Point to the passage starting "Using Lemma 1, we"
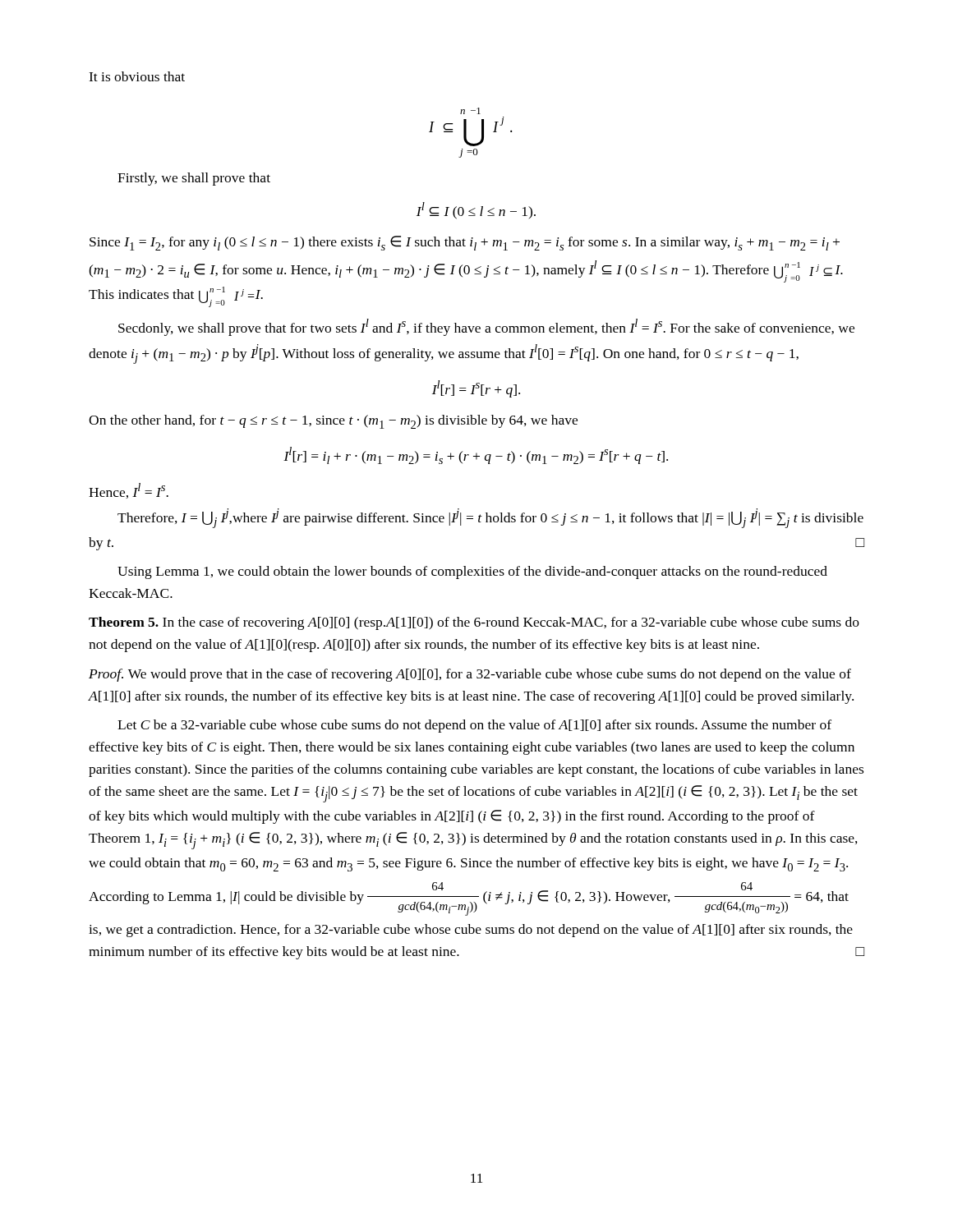 coord(458,582)
